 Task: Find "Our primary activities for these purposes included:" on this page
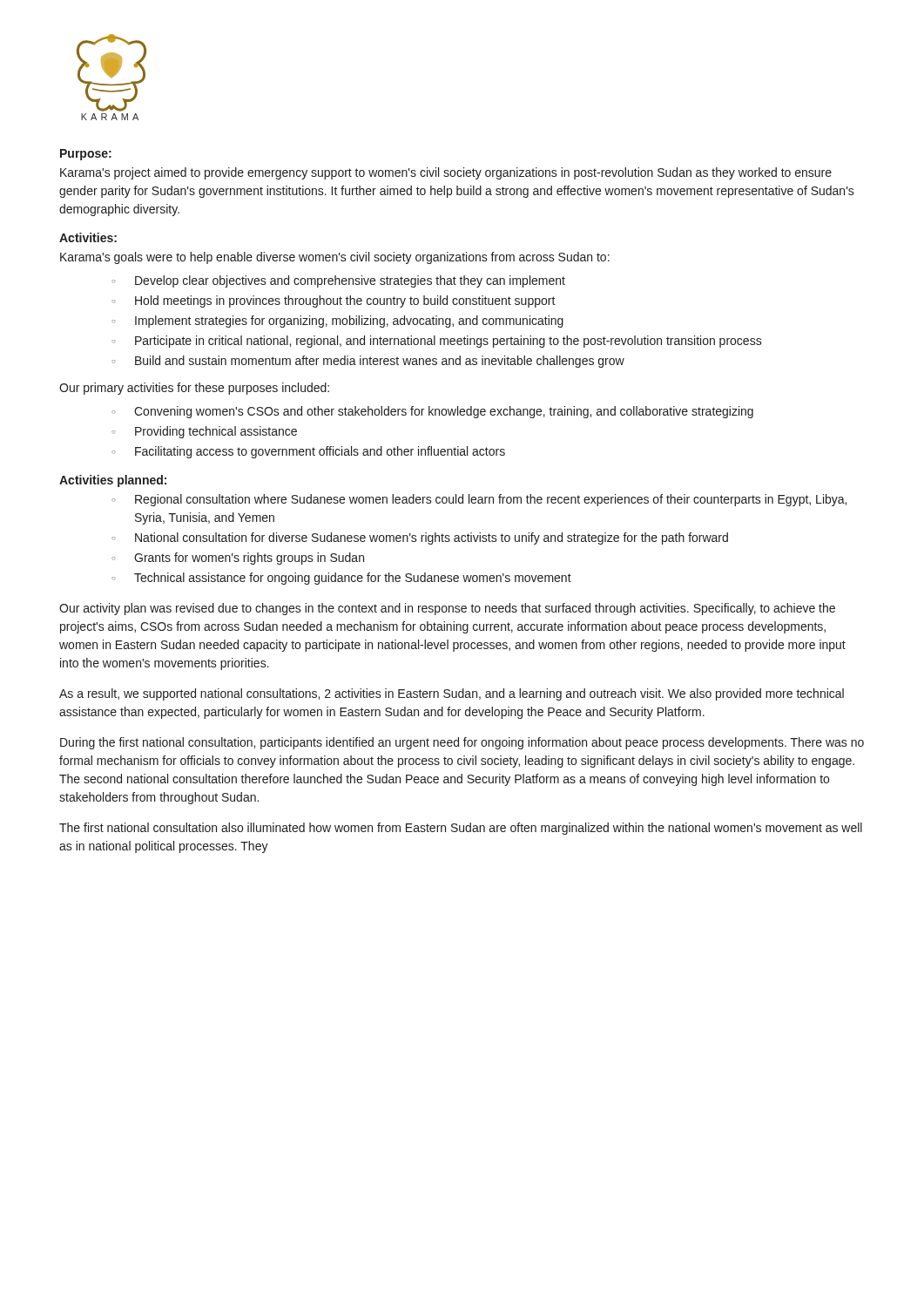pyautogui.click(x=195, y=388)
